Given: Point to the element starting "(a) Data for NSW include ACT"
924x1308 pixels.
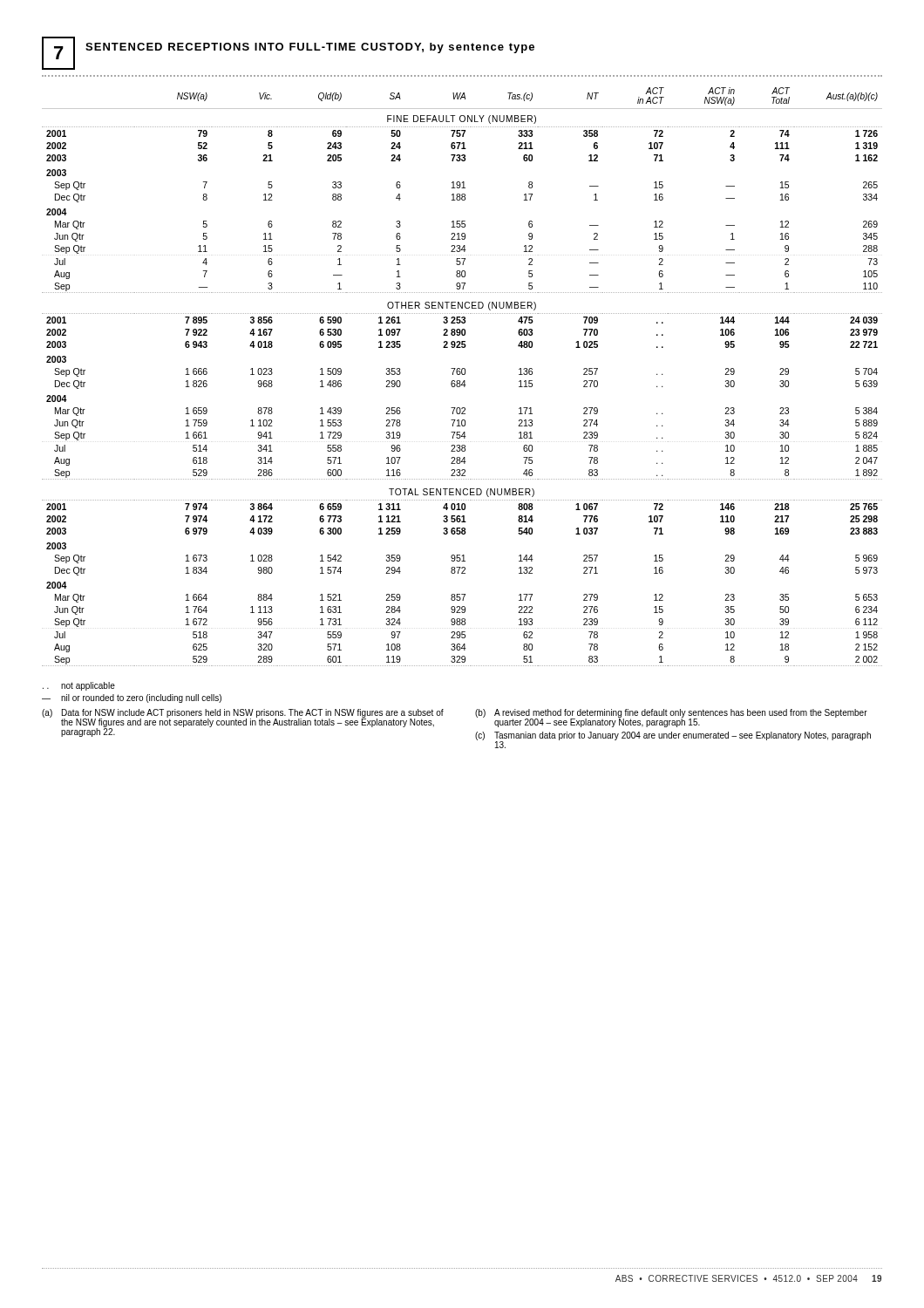Looking at the screenshot, I should coord(245,722).
